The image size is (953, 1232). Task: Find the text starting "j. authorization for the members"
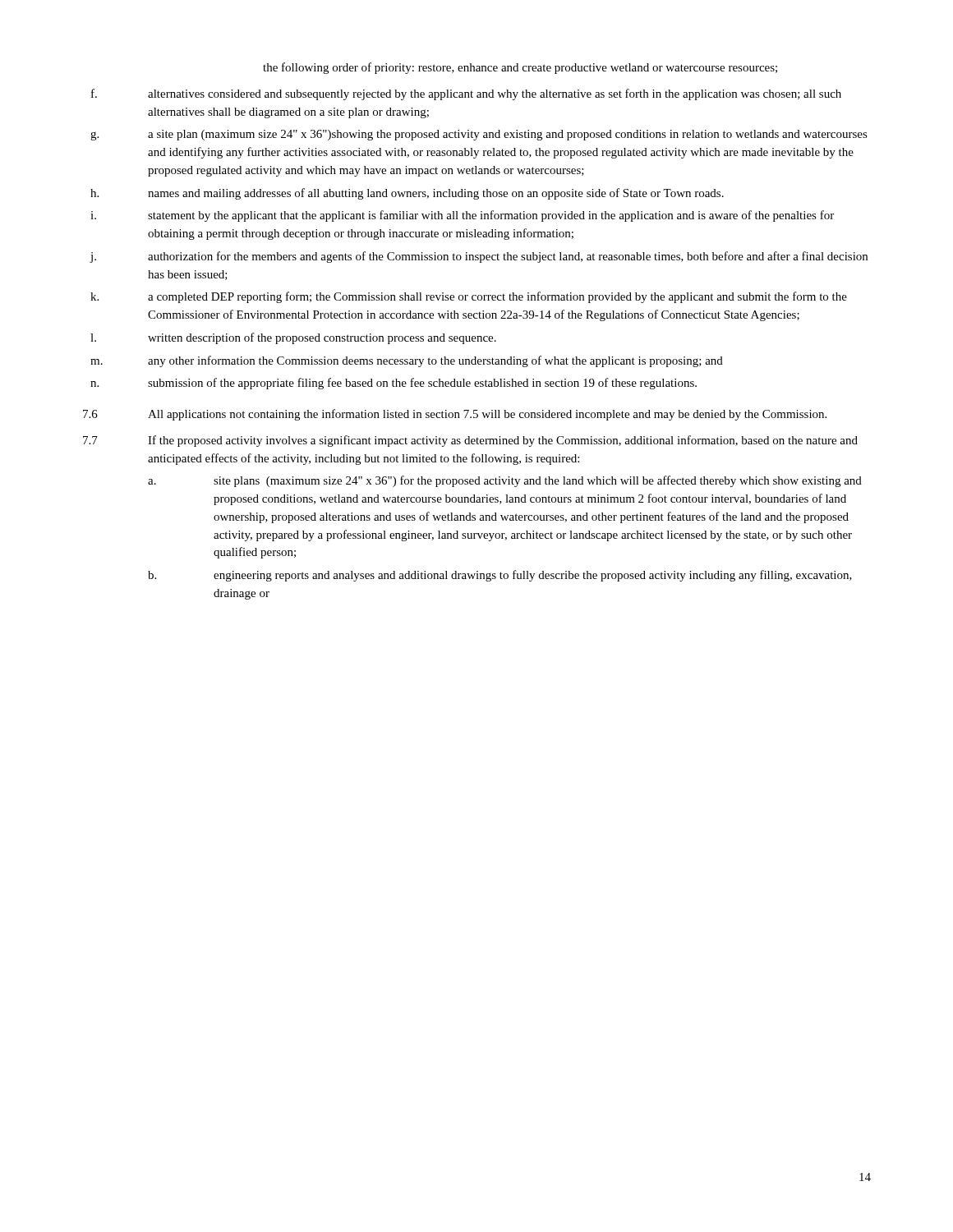[476, 266]
